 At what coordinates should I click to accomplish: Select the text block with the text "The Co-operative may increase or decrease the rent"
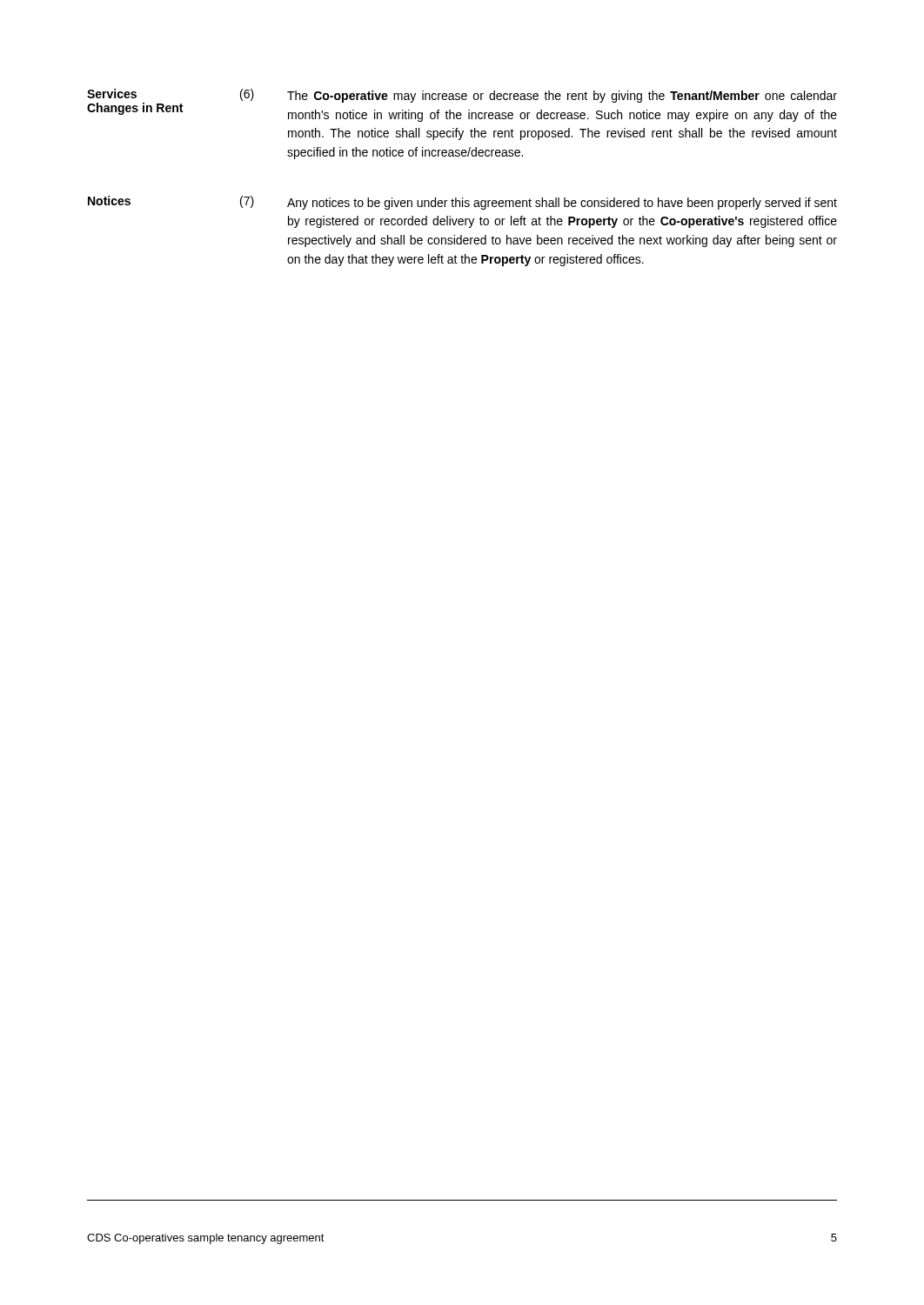pyautogui.click(x=562, y=124)
